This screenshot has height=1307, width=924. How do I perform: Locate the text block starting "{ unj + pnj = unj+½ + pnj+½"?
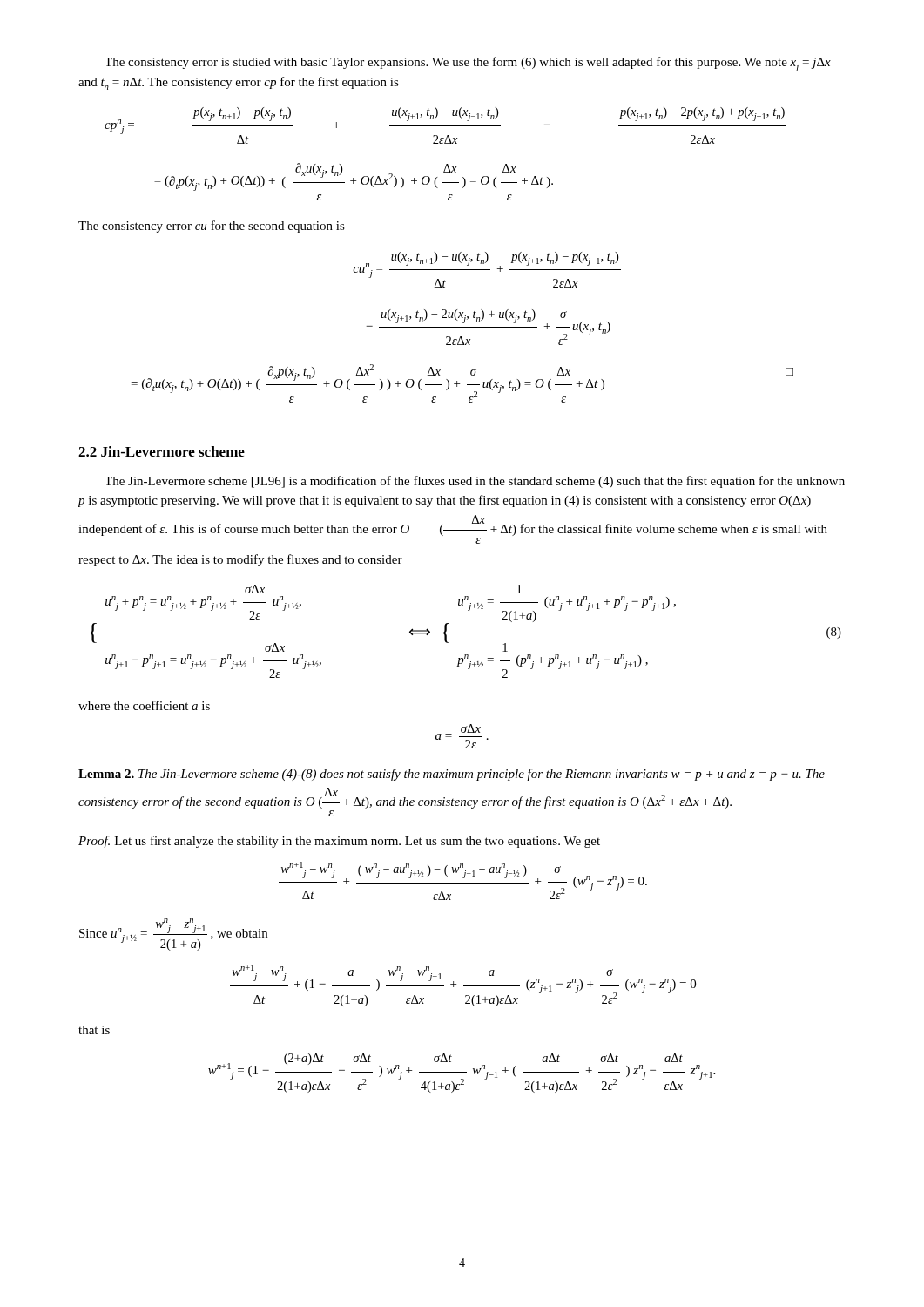coord(254,589)
